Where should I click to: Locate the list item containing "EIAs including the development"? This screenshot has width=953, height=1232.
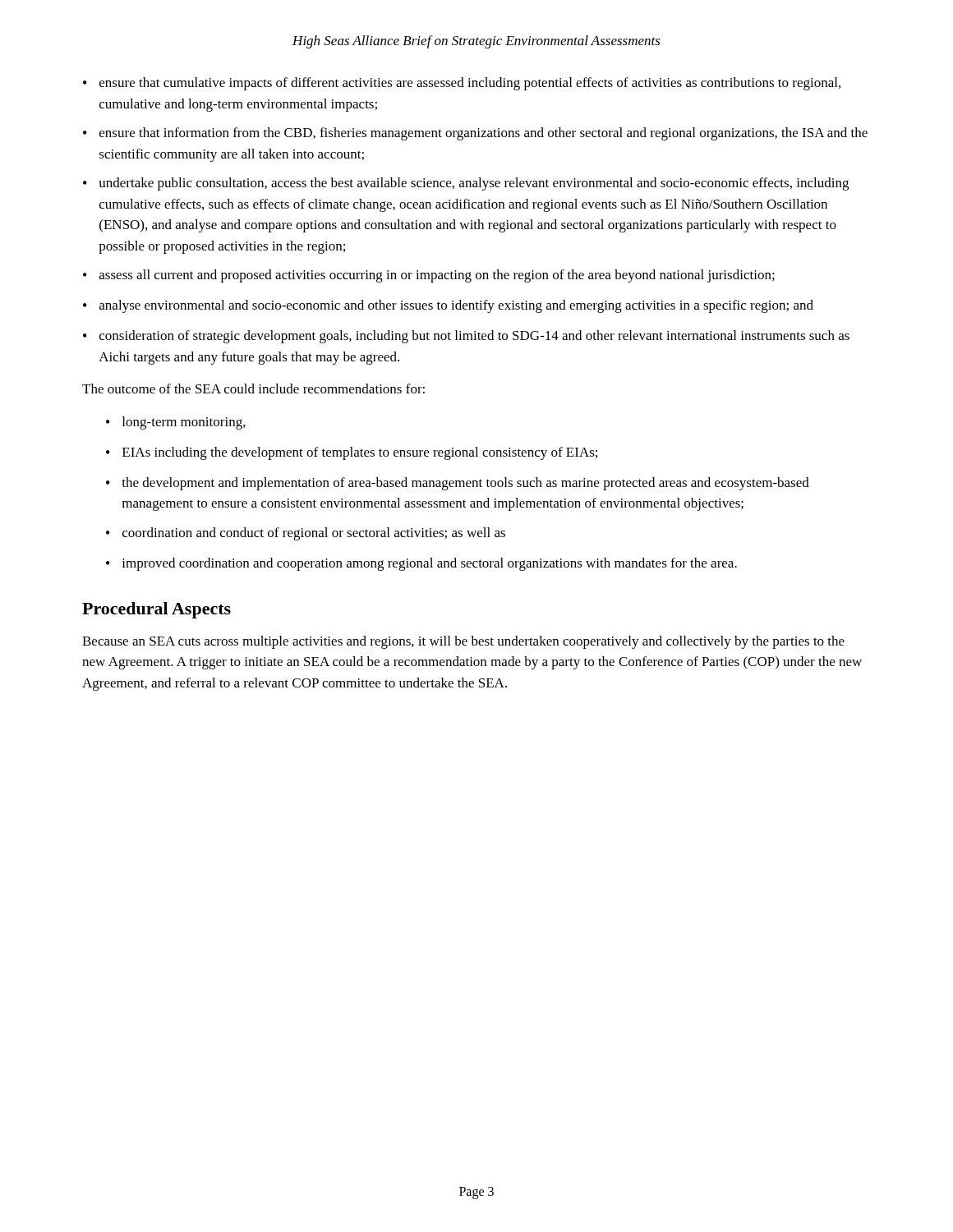point(476,453)
